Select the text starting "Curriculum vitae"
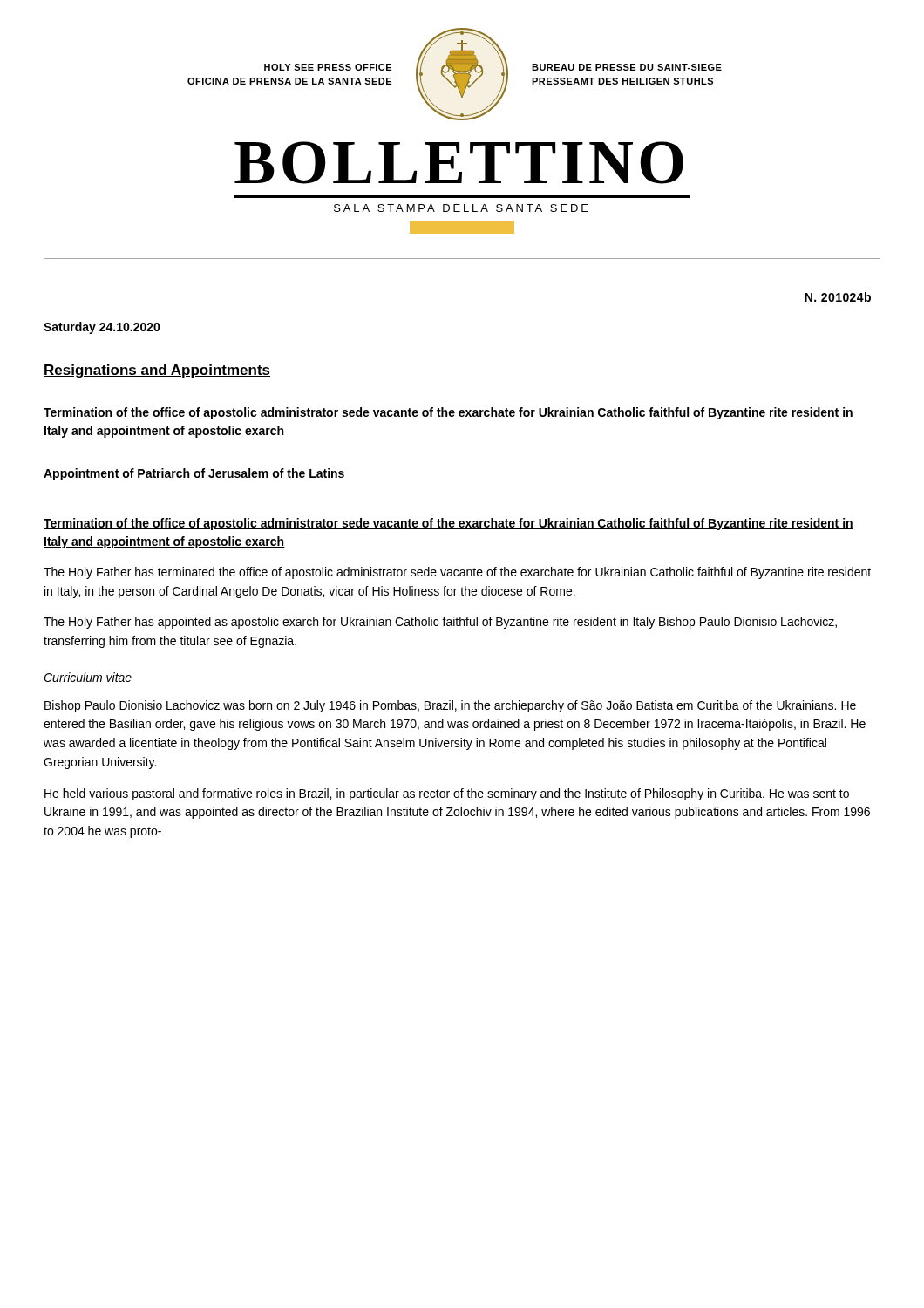 coord(88,677)
